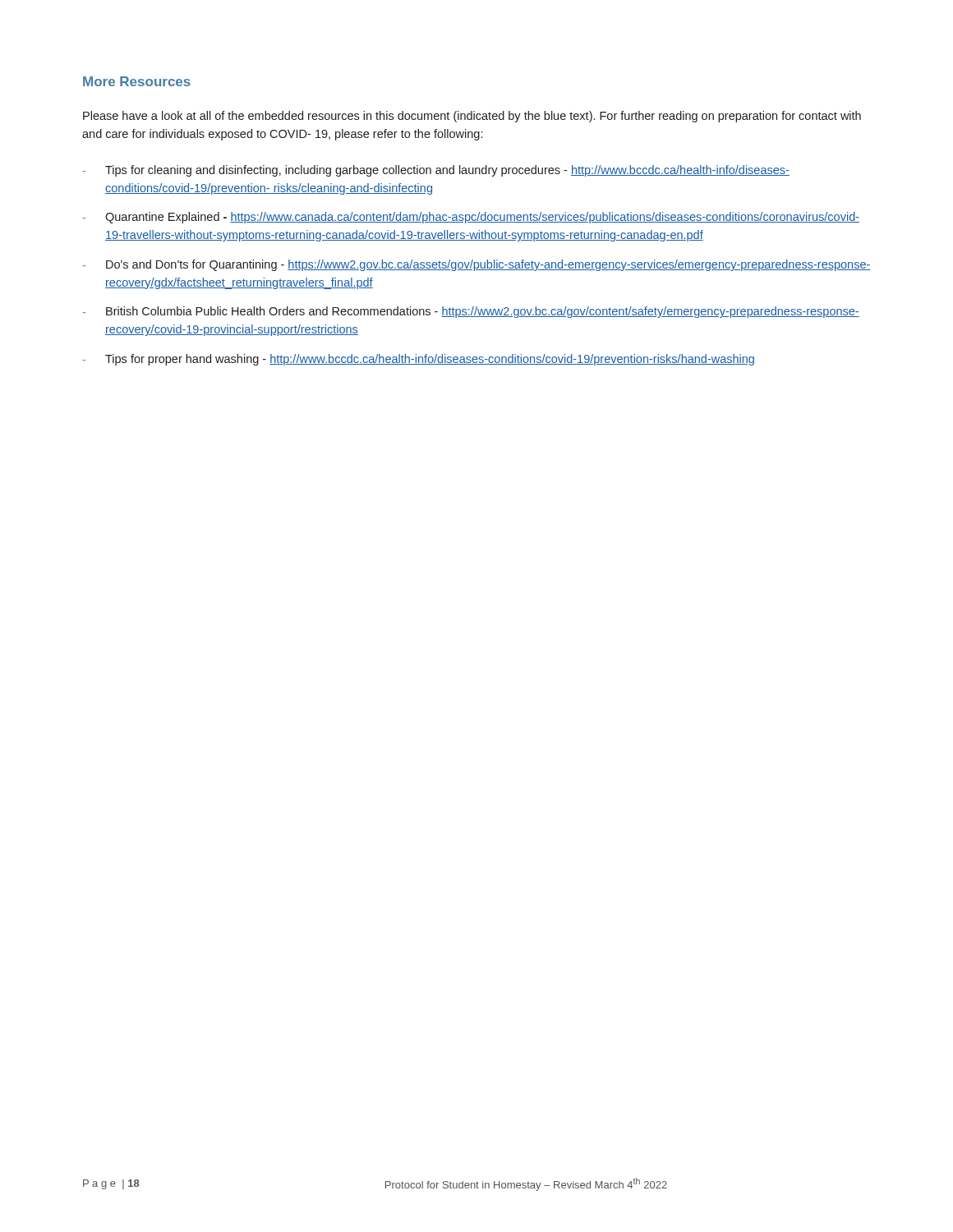Click on the element starting "- Do's and Don'ts for Quarantining - https://www2.gov.bc.ca/assets/gov/public-safety-and-emergency-services/emergency-preparedness-response-recovery/gdx/factsheet_returningtravelers_final.pdf"

(x=476, y=274)
